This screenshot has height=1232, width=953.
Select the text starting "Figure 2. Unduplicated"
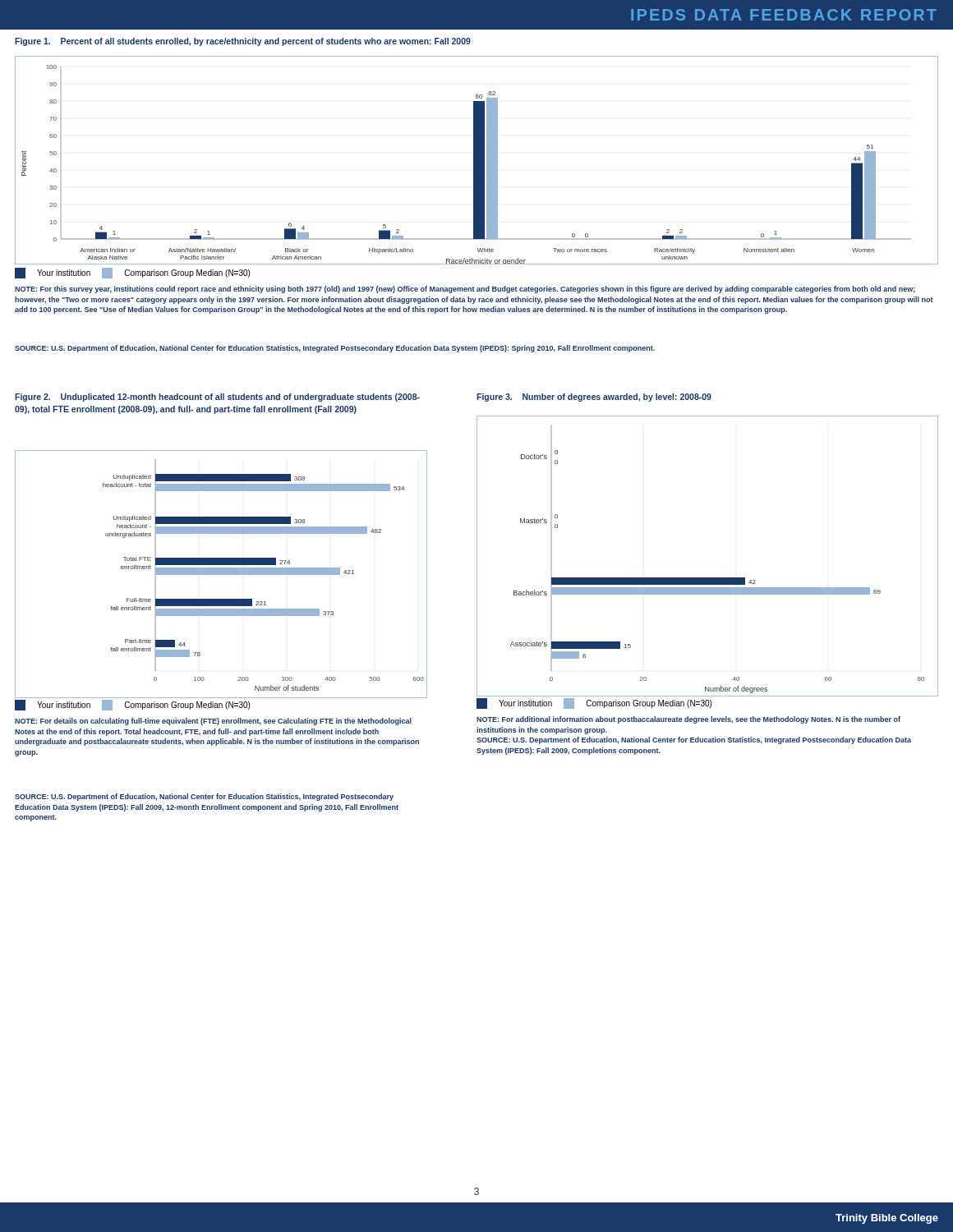pos(217,403)
